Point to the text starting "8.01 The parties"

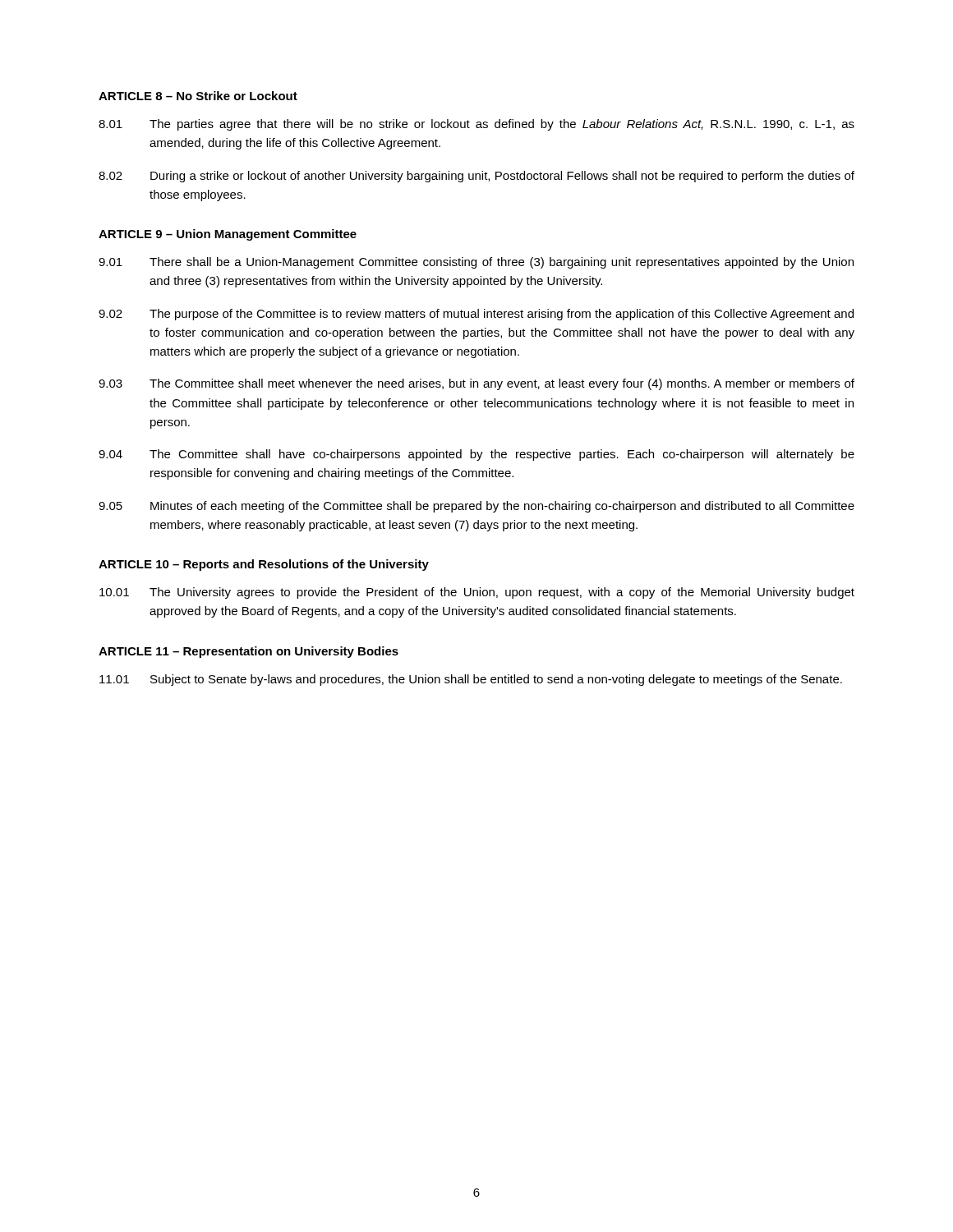[x=476, y=133]
